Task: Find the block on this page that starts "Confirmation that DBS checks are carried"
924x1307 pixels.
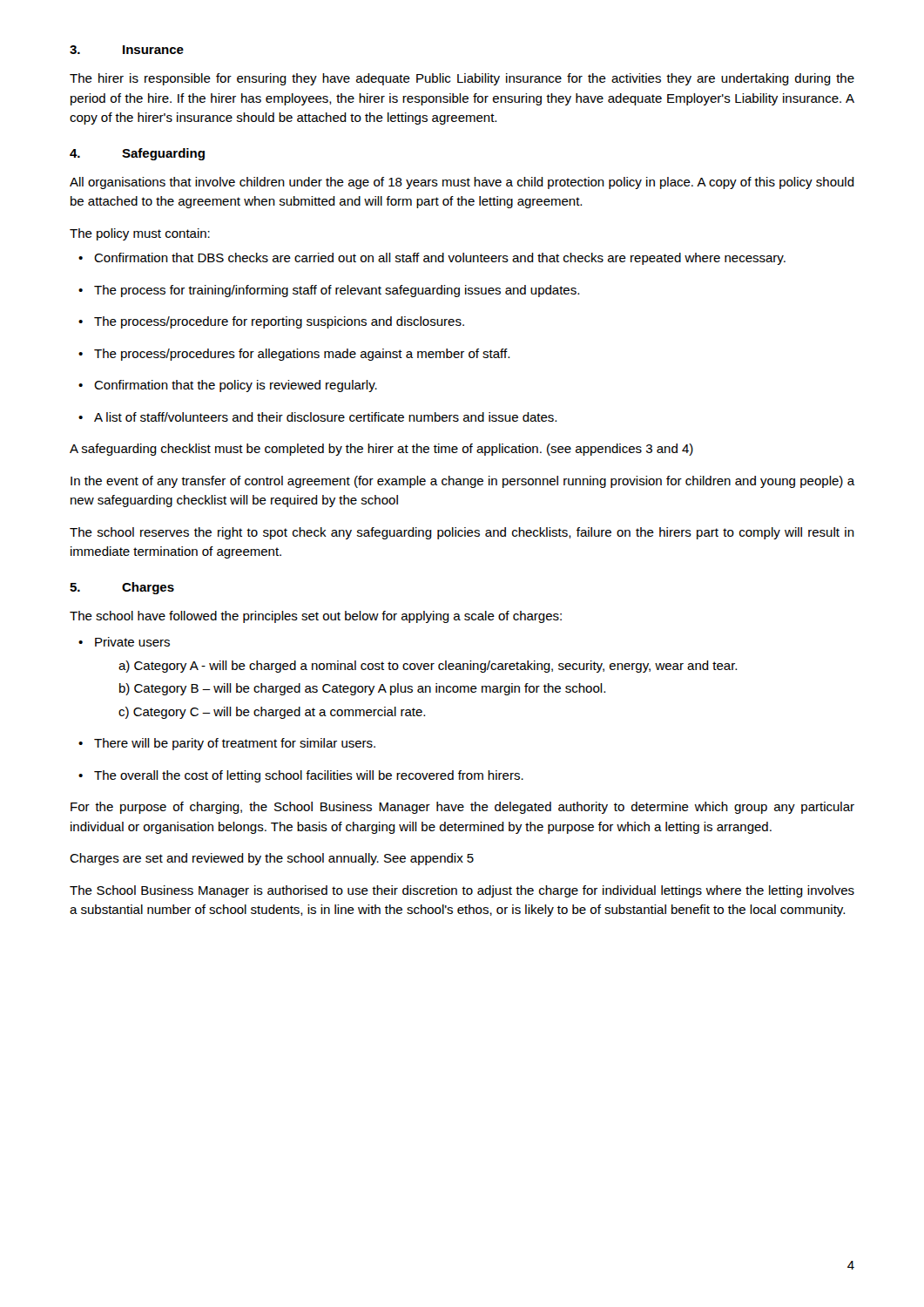Action: [x=462, y=258]
